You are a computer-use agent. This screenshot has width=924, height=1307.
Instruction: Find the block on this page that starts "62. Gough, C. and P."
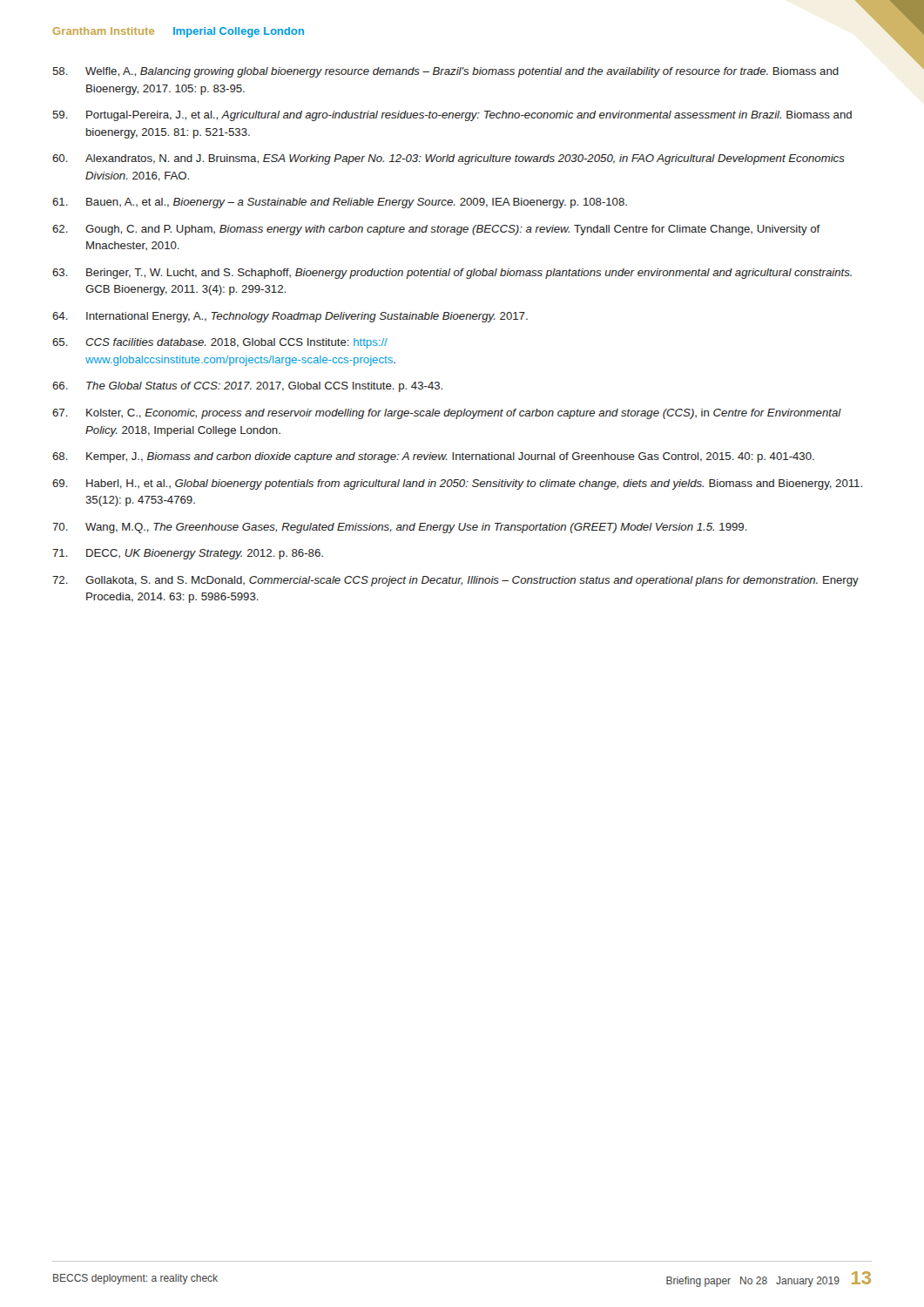coord(462,237)
